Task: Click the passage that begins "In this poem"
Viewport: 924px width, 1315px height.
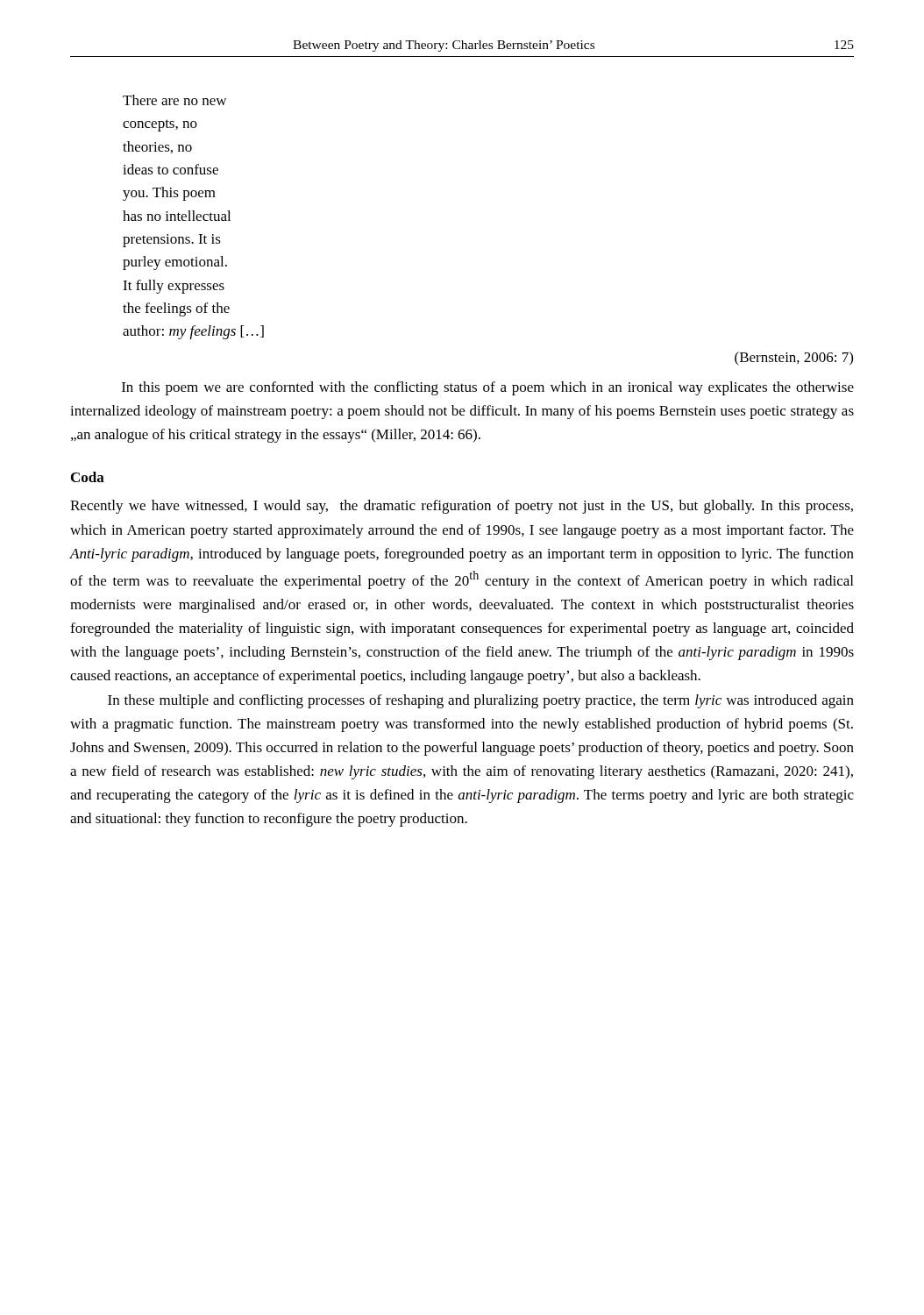Action: 462,411
